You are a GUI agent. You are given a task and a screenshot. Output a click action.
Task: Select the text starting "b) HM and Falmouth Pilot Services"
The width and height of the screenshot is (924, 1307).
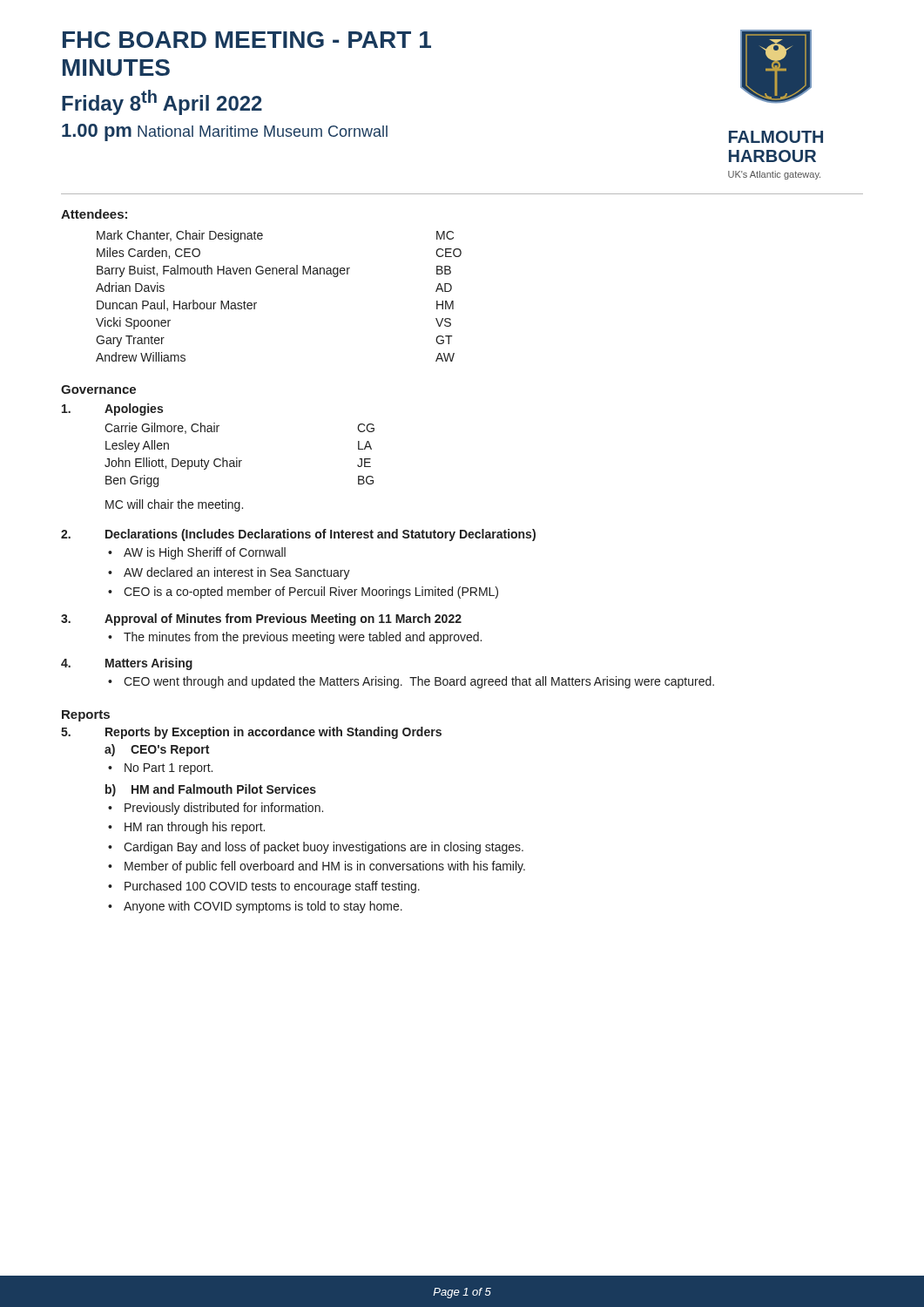click(x=210, y=789)
